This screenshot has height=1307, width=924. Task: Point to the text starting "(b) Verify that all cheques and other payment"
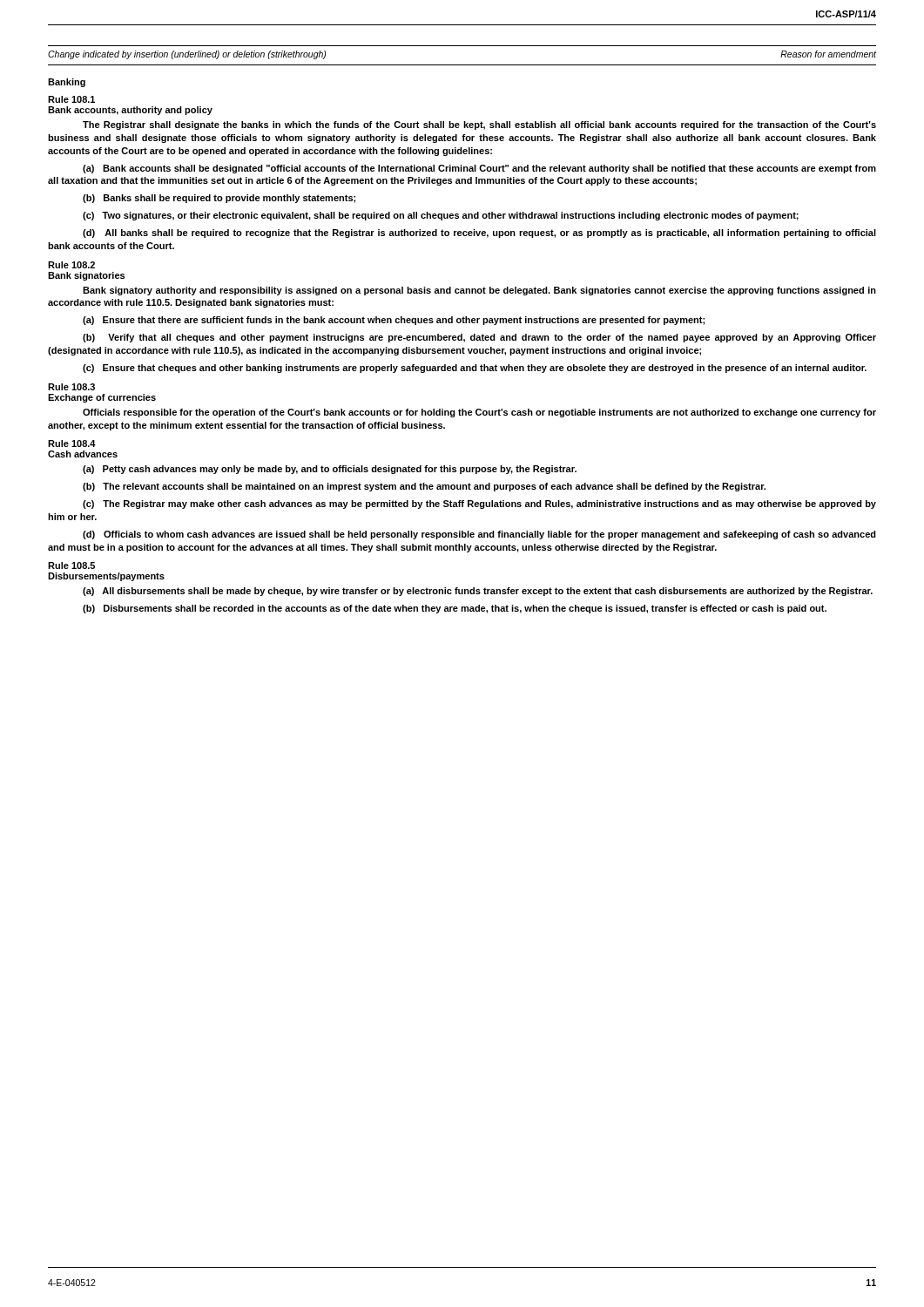[x=462, y=344]
